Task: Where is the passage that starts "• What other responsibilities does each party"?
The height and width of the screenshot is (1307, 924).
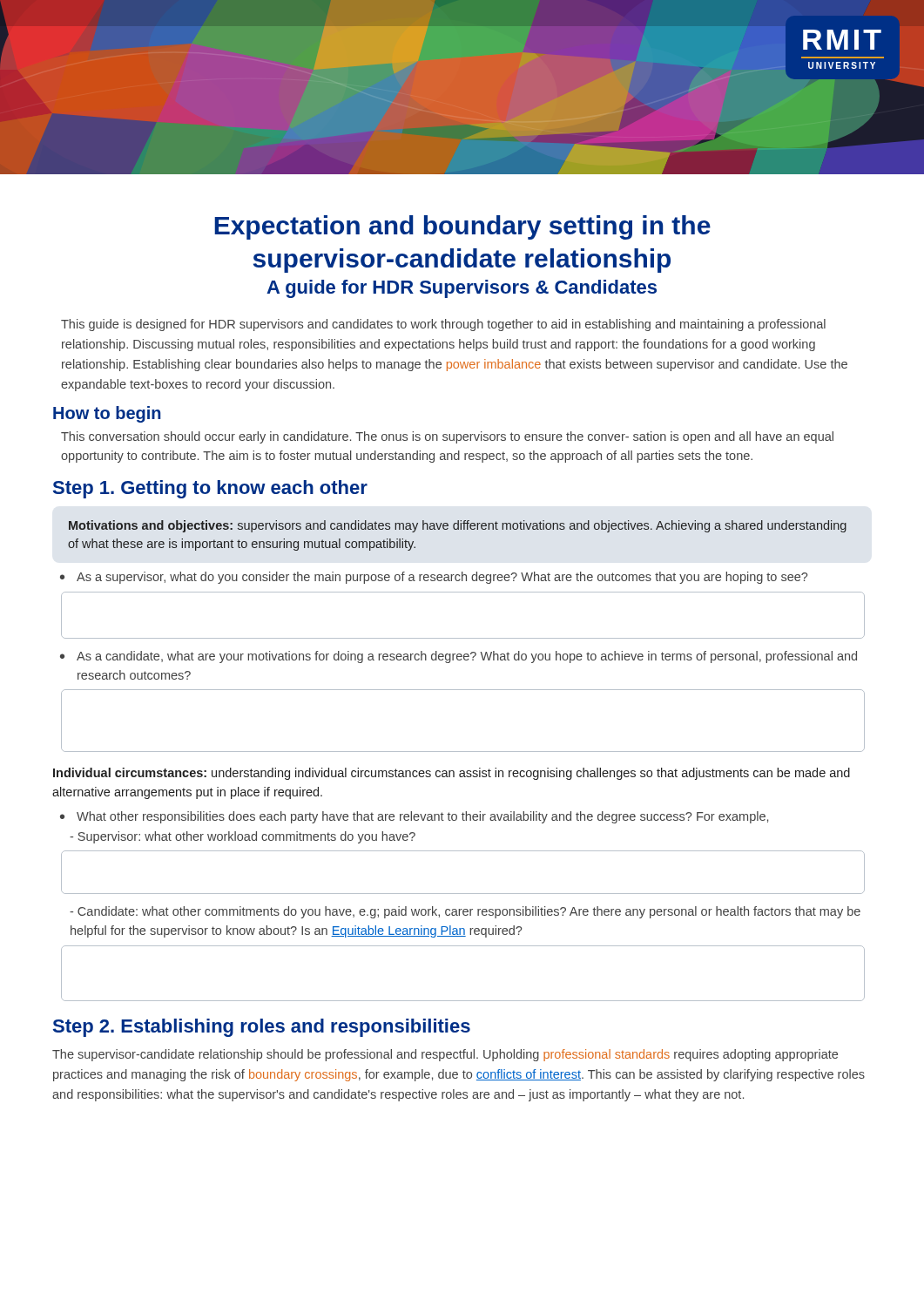Action: coord(414,817)
